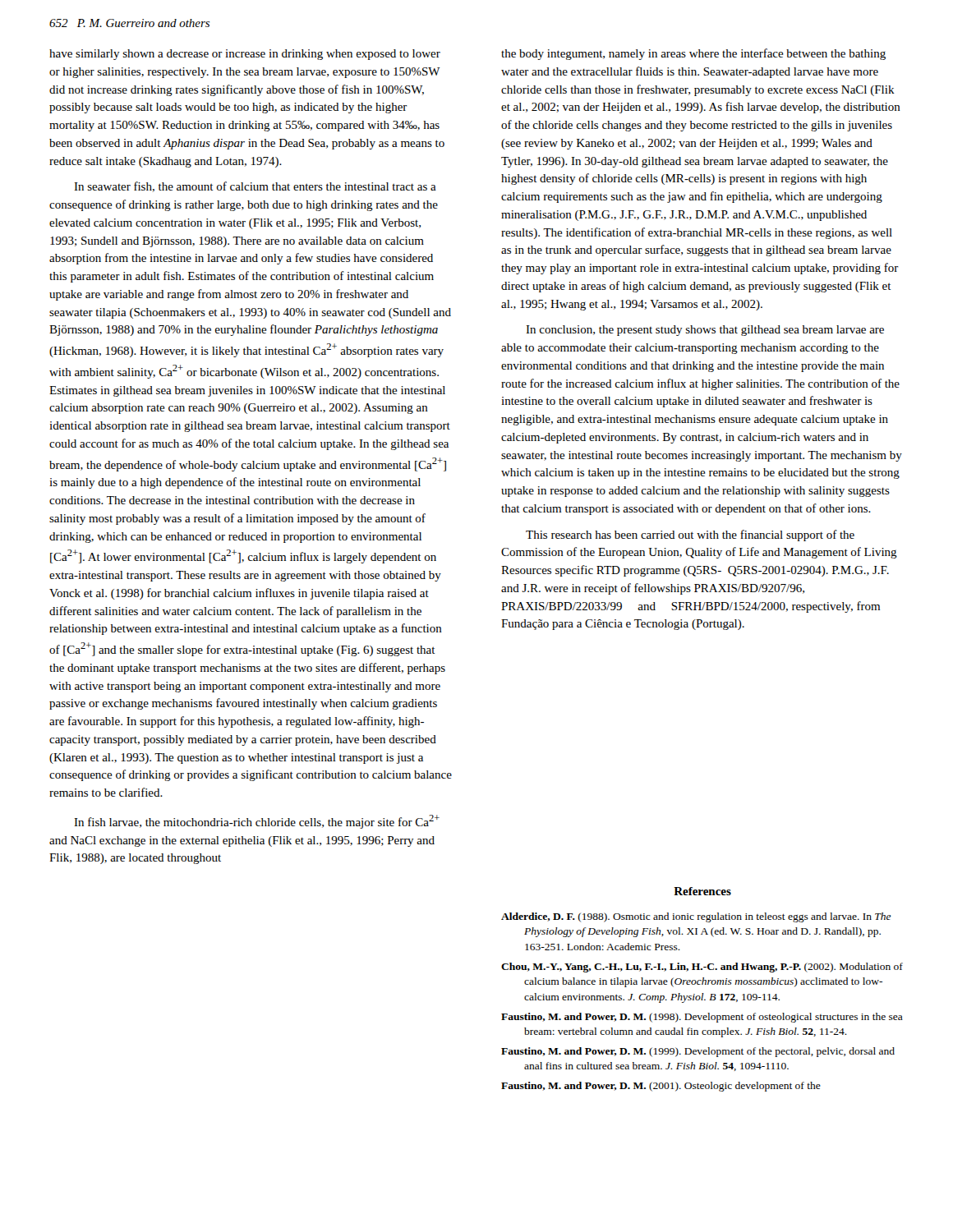Screen dimensions: 1232x953
Task: Find the text block with the text "In fish larvae, the"
Action: click(x=251, y=839)
